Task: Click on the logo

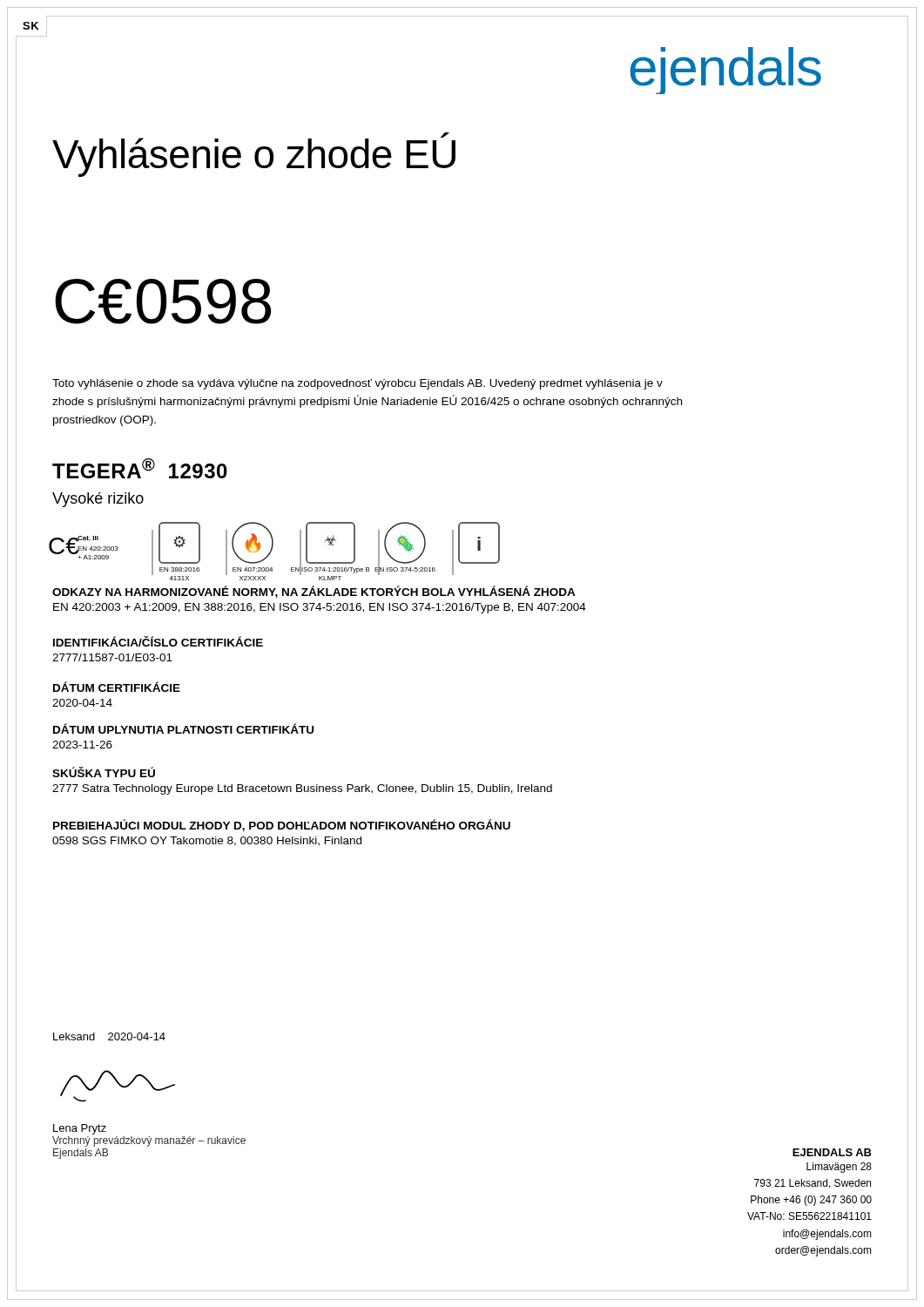Action: pos(750,69)
